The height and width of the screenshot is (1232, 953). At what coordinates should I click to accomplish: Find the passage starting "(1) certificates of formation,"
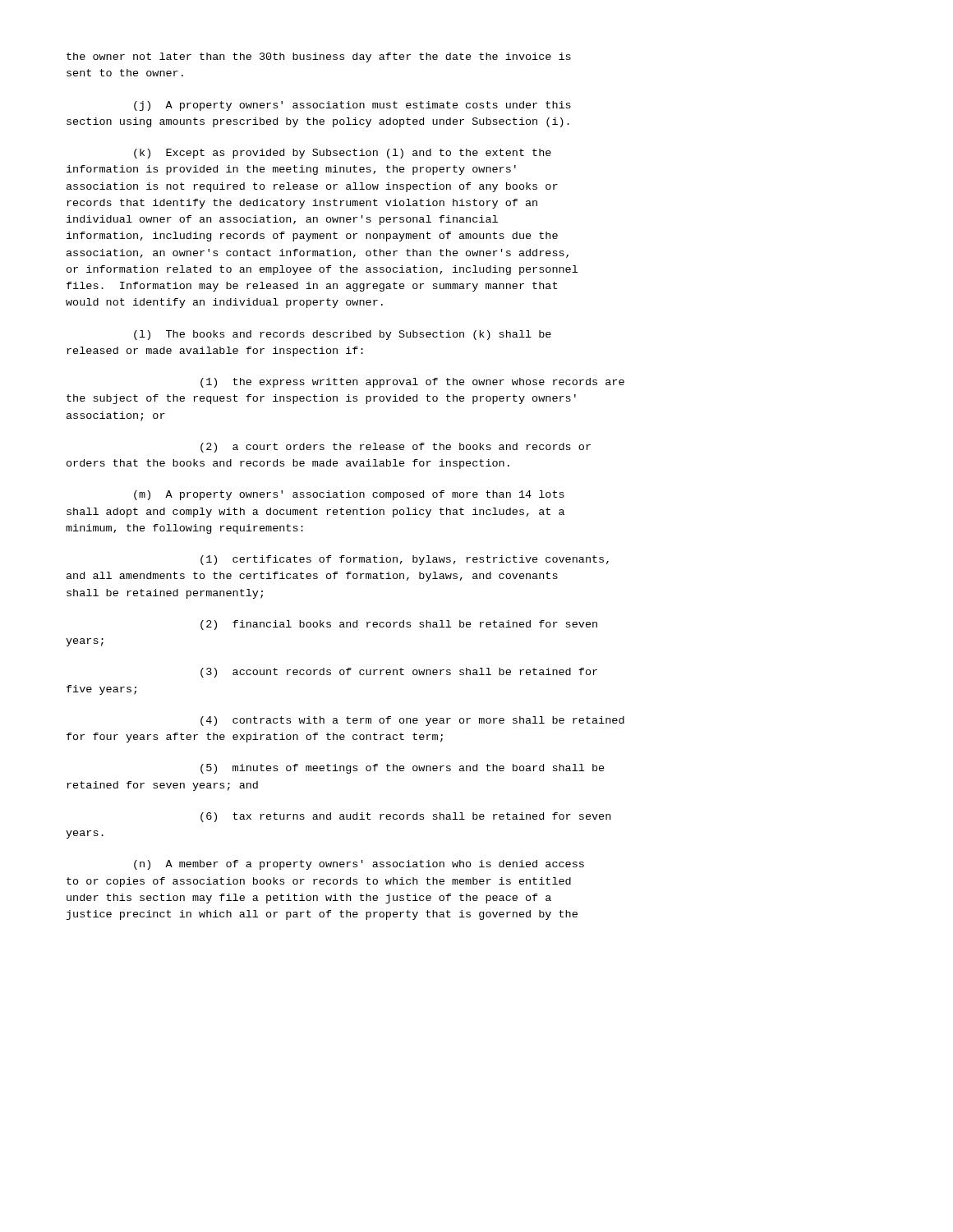pos(339,576)
